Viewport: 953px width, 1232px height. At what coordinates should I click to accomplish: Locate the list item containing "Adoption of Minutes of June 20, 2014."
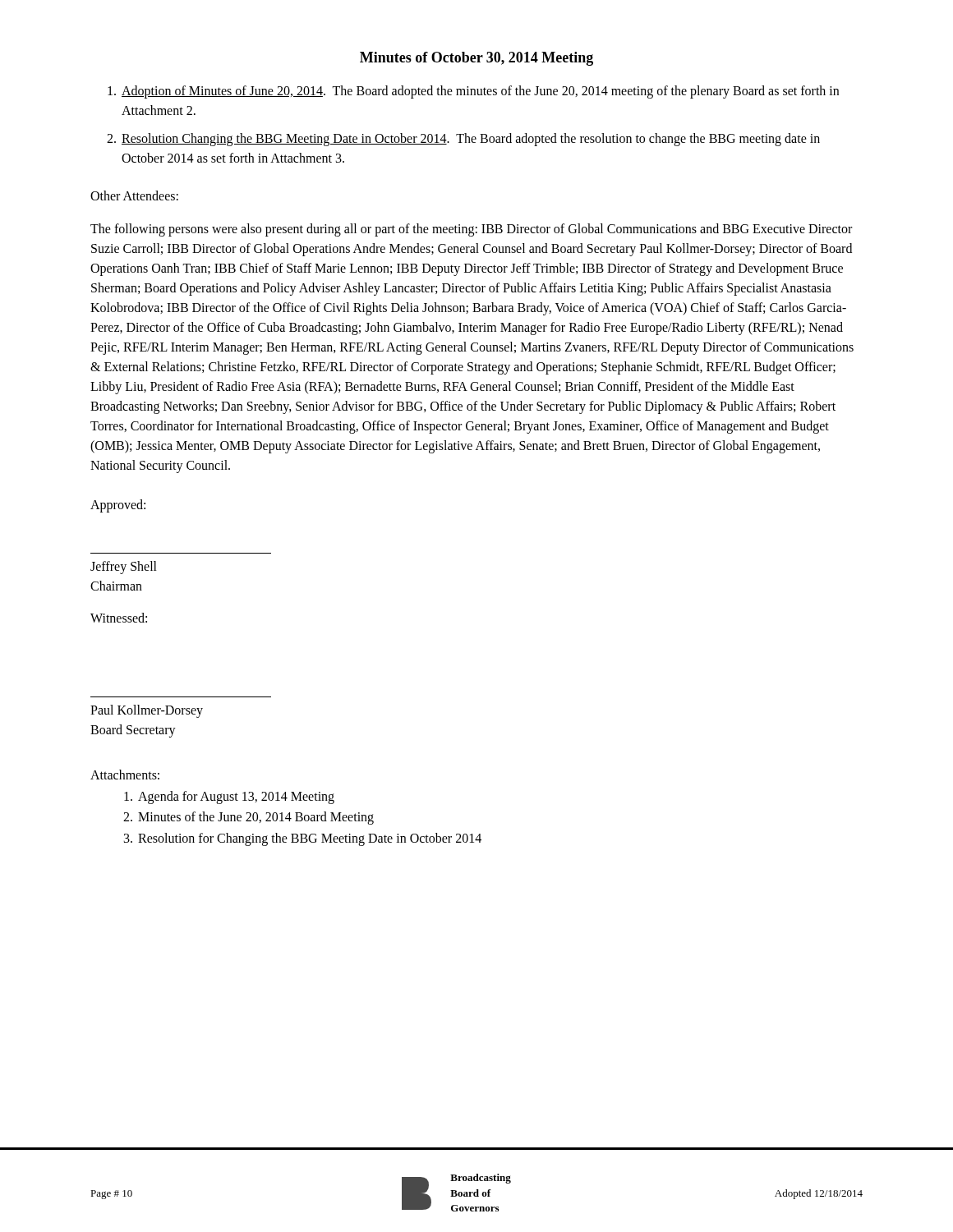point(476,101)
